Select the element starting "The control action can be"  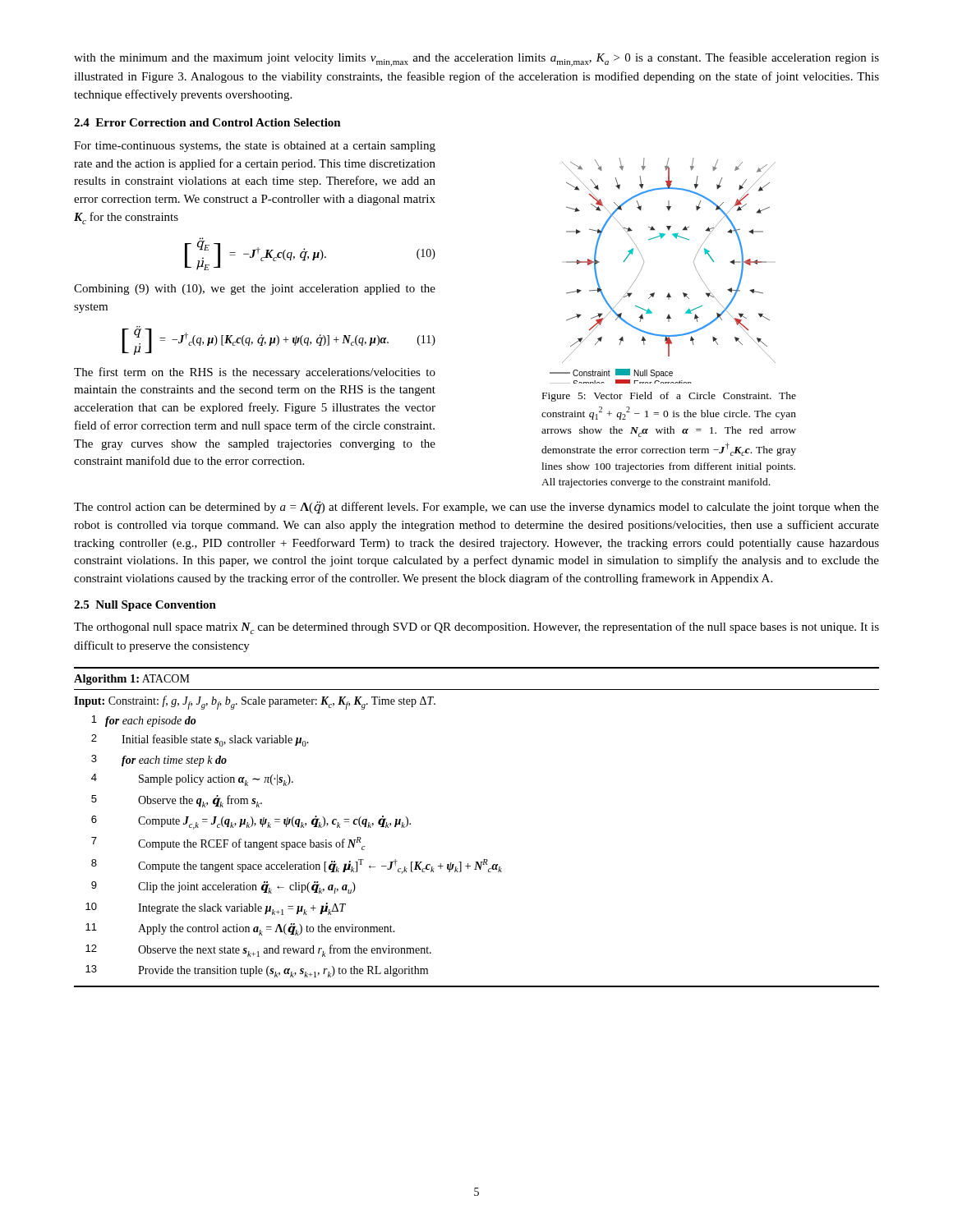tap(476, 543)
